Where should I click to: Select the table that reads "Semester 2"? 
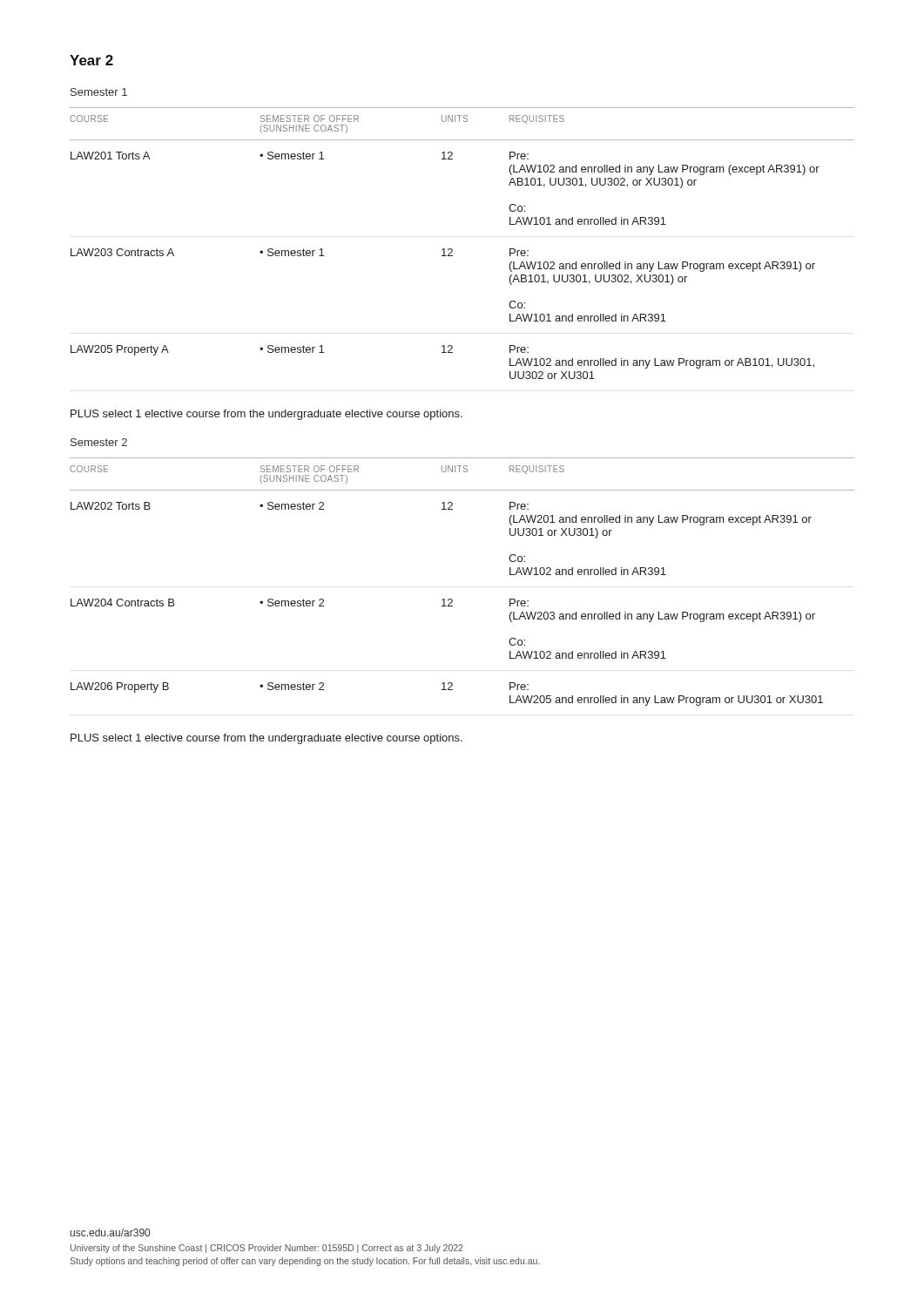pos(462,586)
